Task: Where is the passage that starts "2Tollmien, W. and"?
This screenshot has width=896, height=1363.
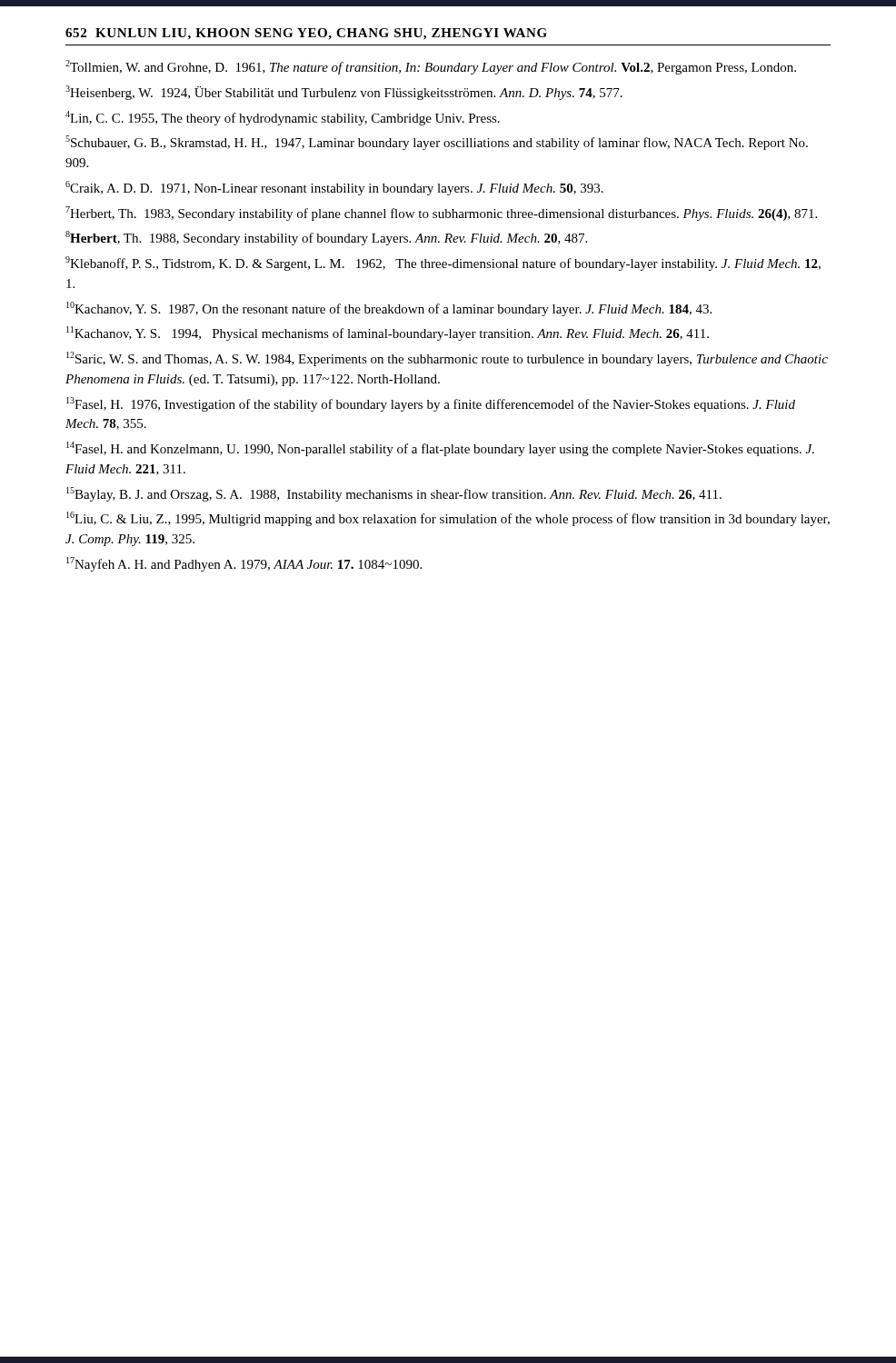Action: (431, 66)
